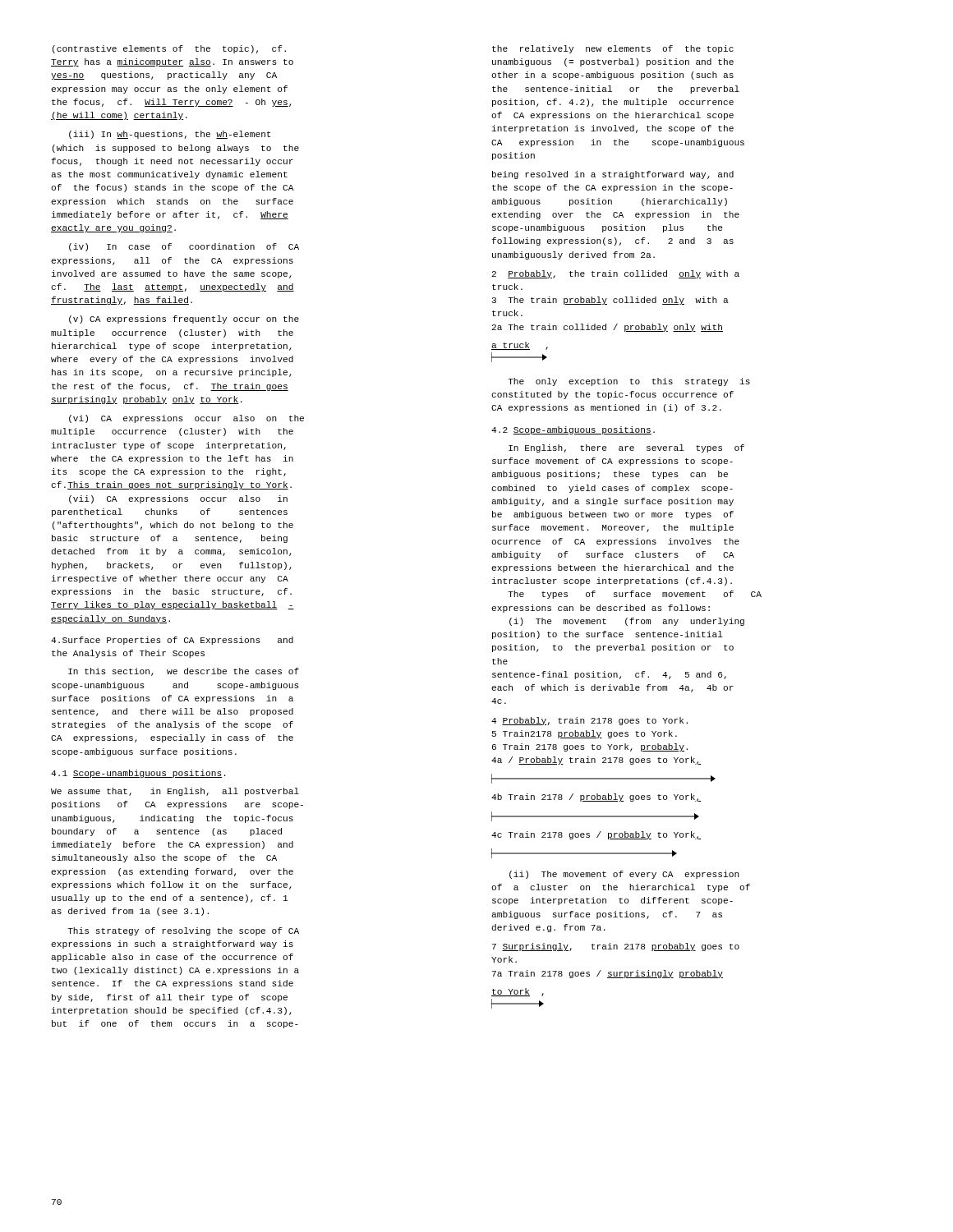Find the section header on this page that starts "4.Surface Properties of CA"
Viewport: 953px width, 1232px height.
pyautogui.click(x=172, y=647)
